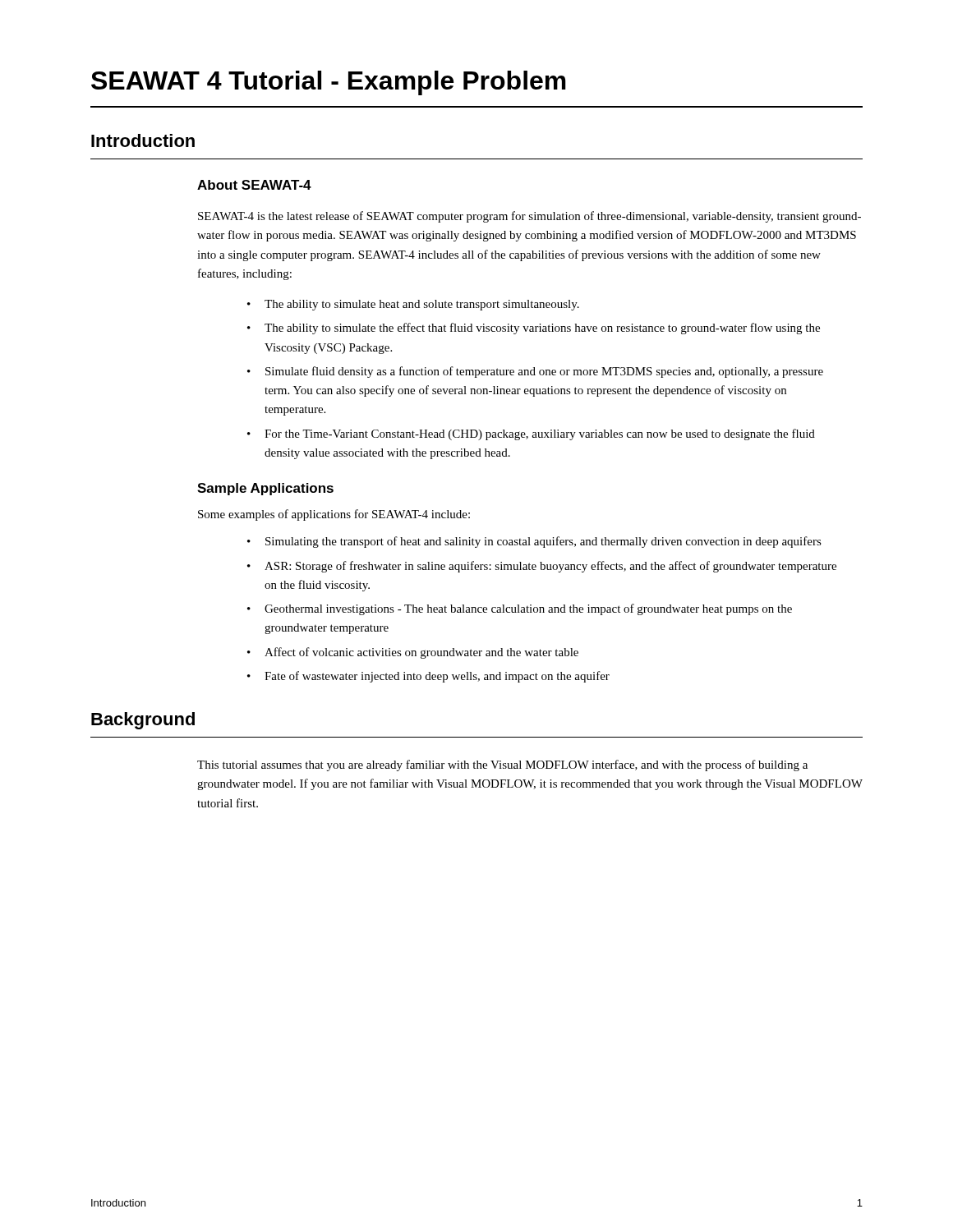The image size is (953, 1232).
Task: Click on the block starting "• Affect of volcanic activities on groundwater and"
Action: coord(542,652)
